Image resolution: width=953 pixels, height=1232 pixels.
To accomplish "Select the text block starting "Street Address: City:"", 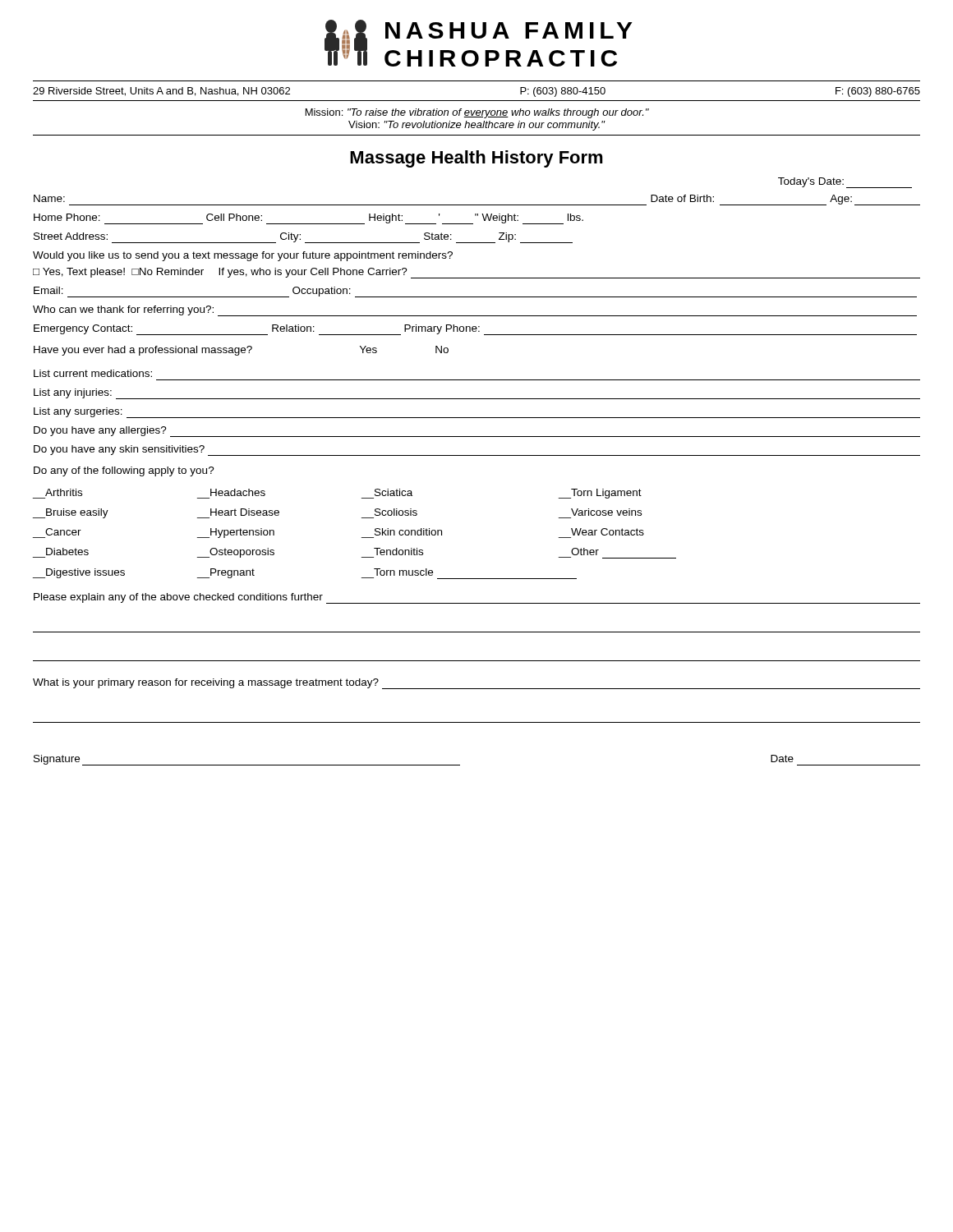I will (x=303, y=237).
